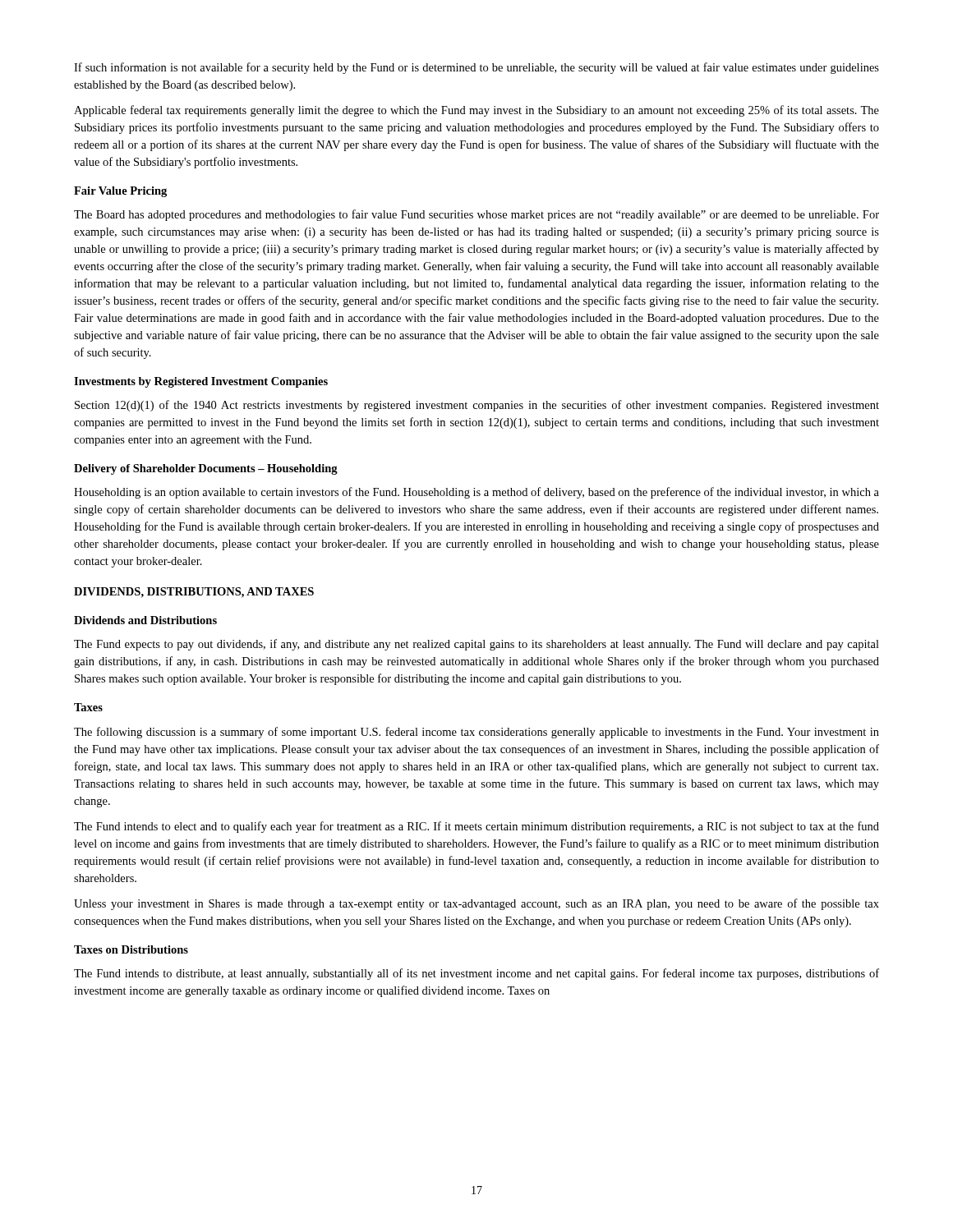Image resolution: width=953 pixels, height=1232 pixels.
Task: Find "DIVIDENDS, DISTRIBUTIONS, AND TAXES" on this page
Action: [194, 593]
